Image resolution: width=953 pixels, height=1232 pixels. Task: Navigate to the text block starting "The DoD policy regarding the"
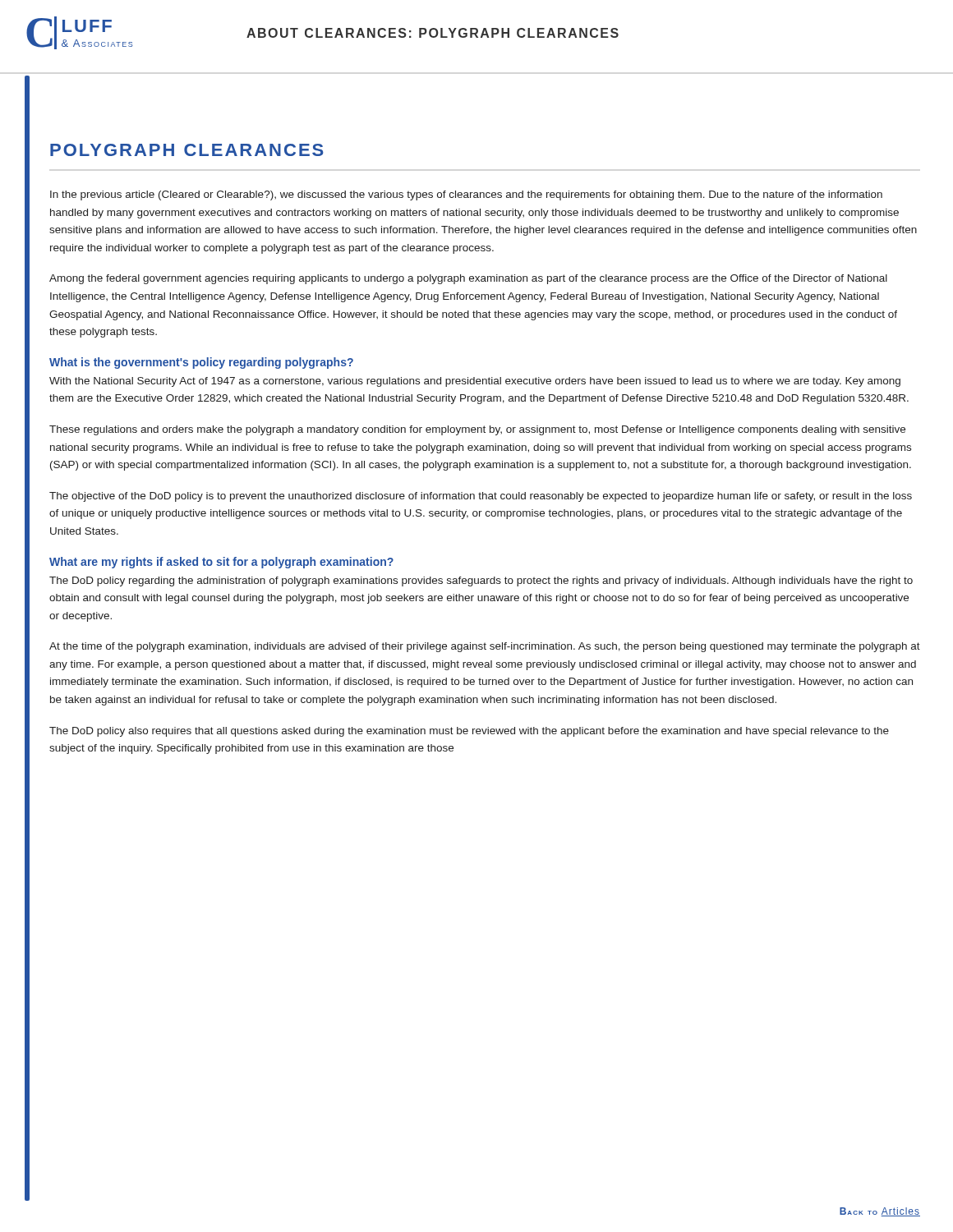point(481,598)
